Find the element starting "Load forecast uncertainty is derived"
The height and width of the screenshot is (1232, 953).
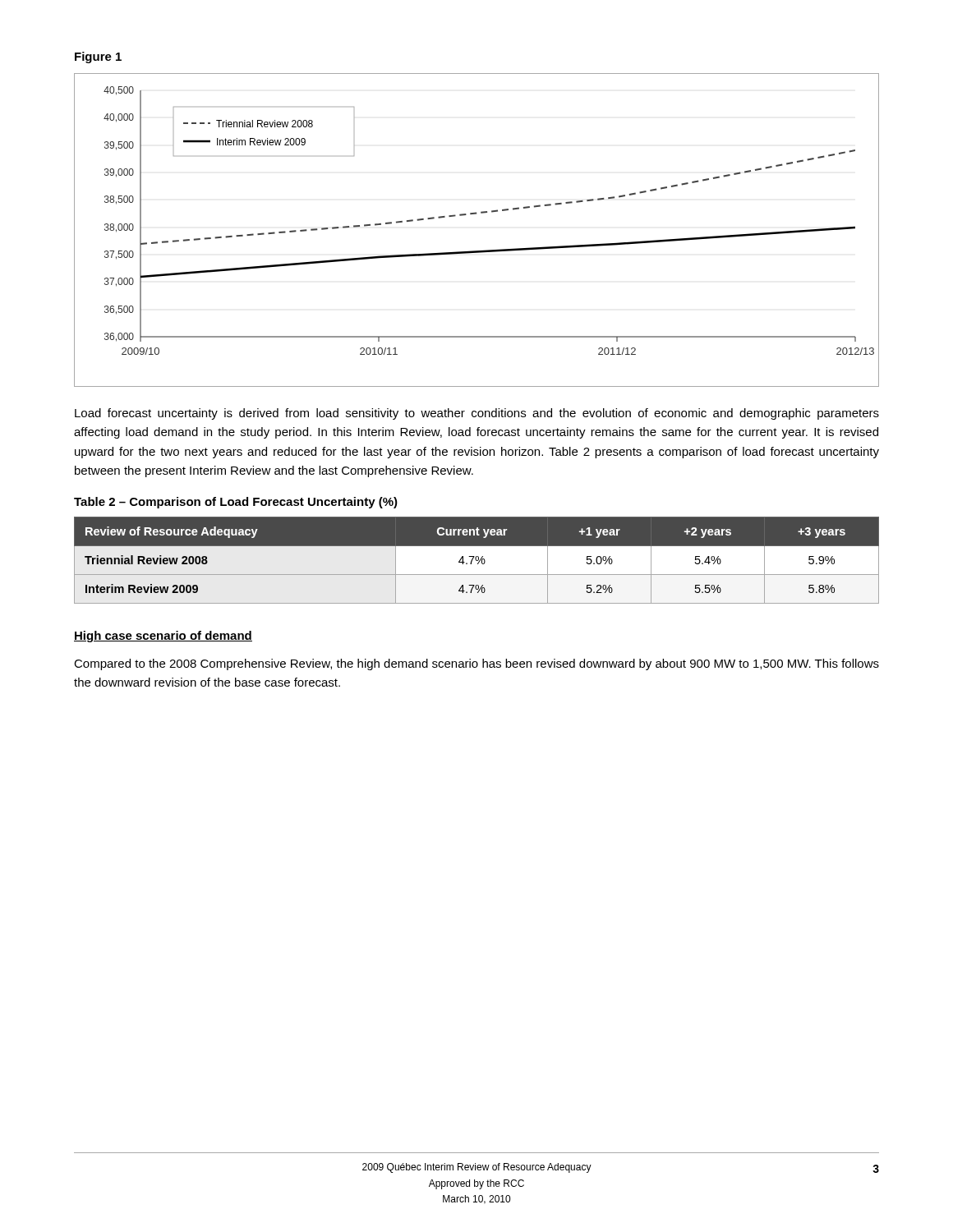point(476,441)
